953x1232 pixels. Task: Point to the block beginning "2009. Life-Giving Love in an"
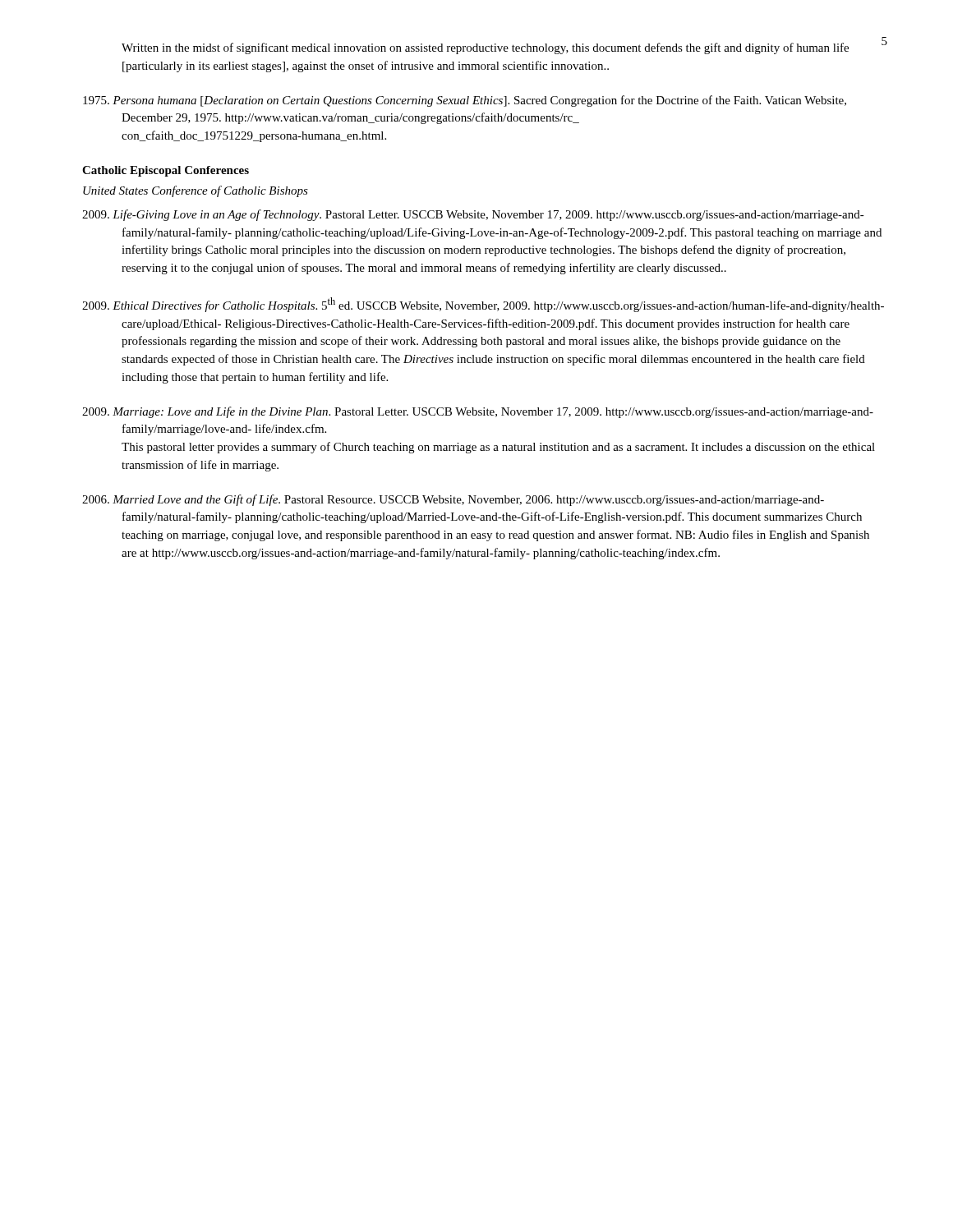point(485,242)
